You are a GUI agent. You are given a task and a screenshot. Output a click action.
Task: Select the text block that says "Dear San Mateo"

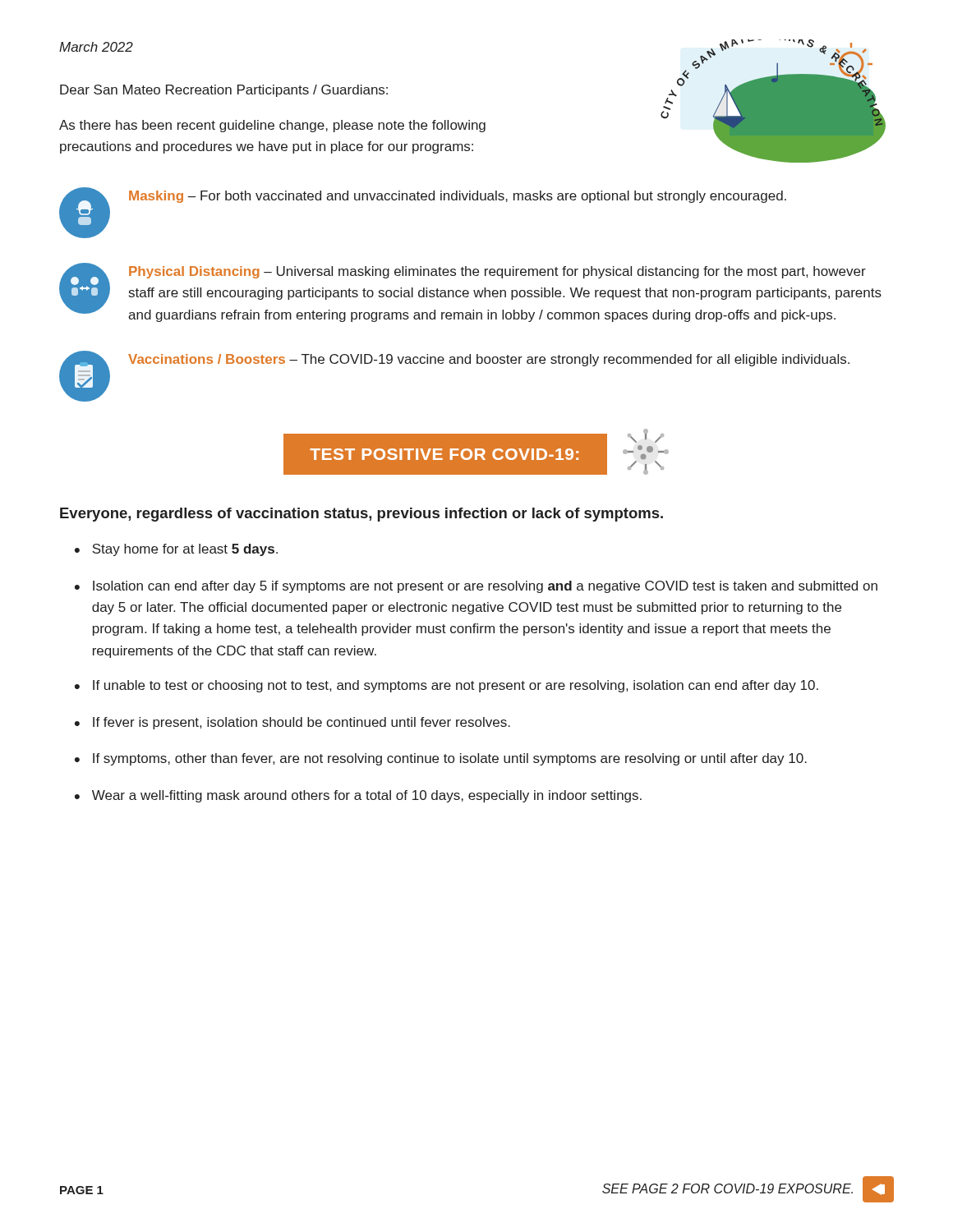tap(224, 90)
